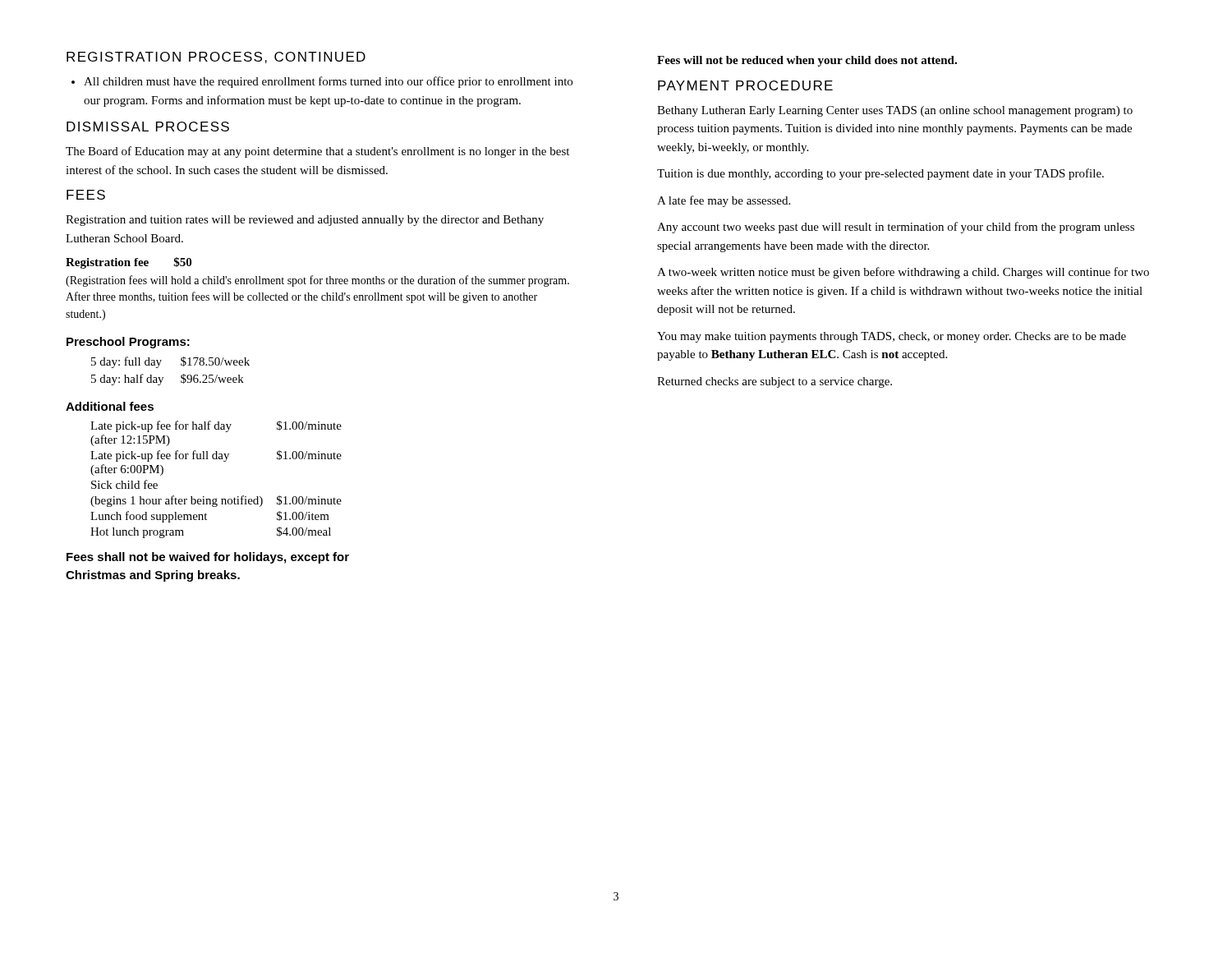Find the text starting "Tuition is due monthly, according"
Screen dimensions: 953x1232
click(912, 174)
